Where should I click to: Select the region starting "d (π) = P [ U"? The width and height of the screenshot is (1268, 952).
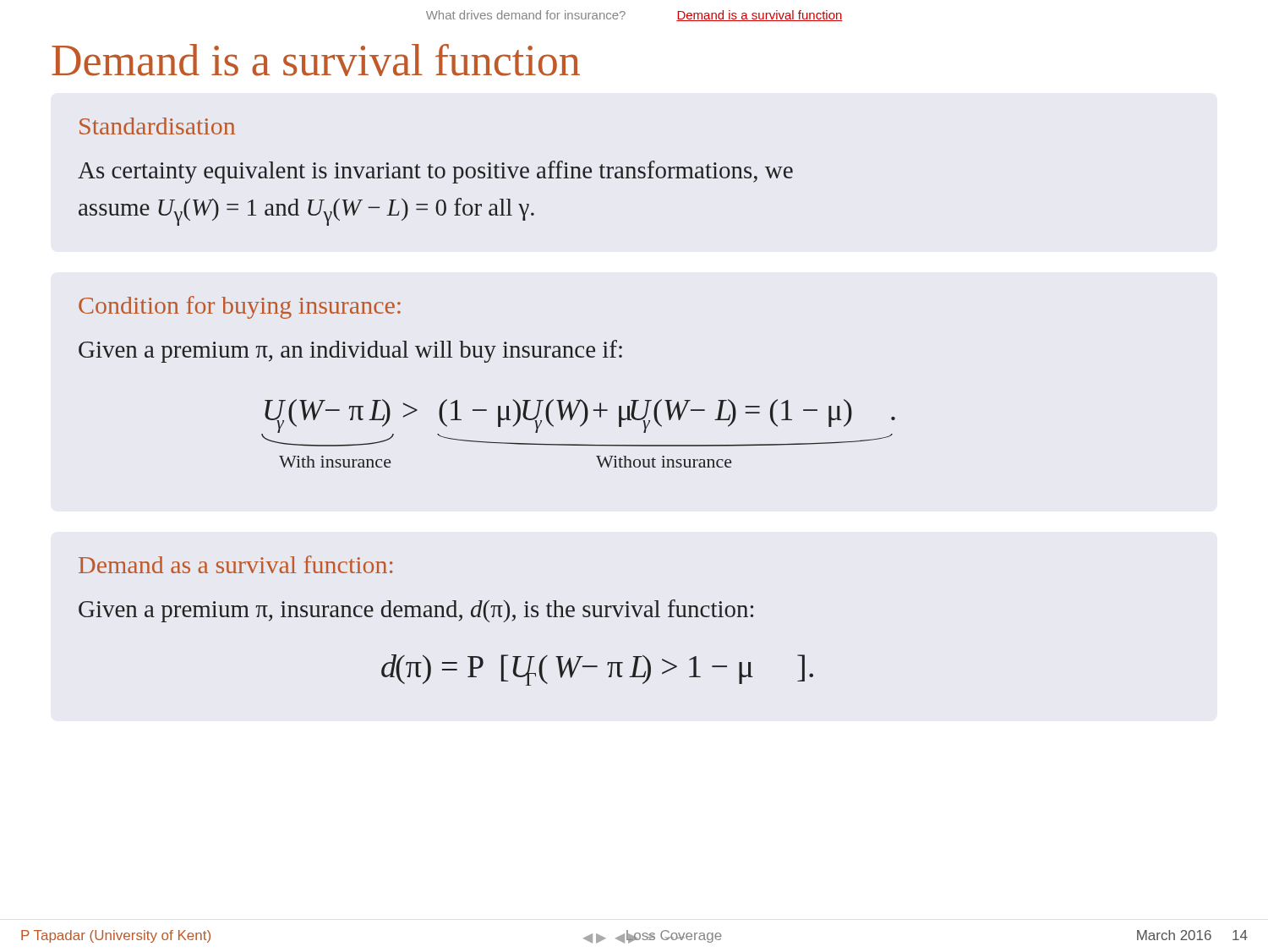pyautogui.click(x=634, y=666)
